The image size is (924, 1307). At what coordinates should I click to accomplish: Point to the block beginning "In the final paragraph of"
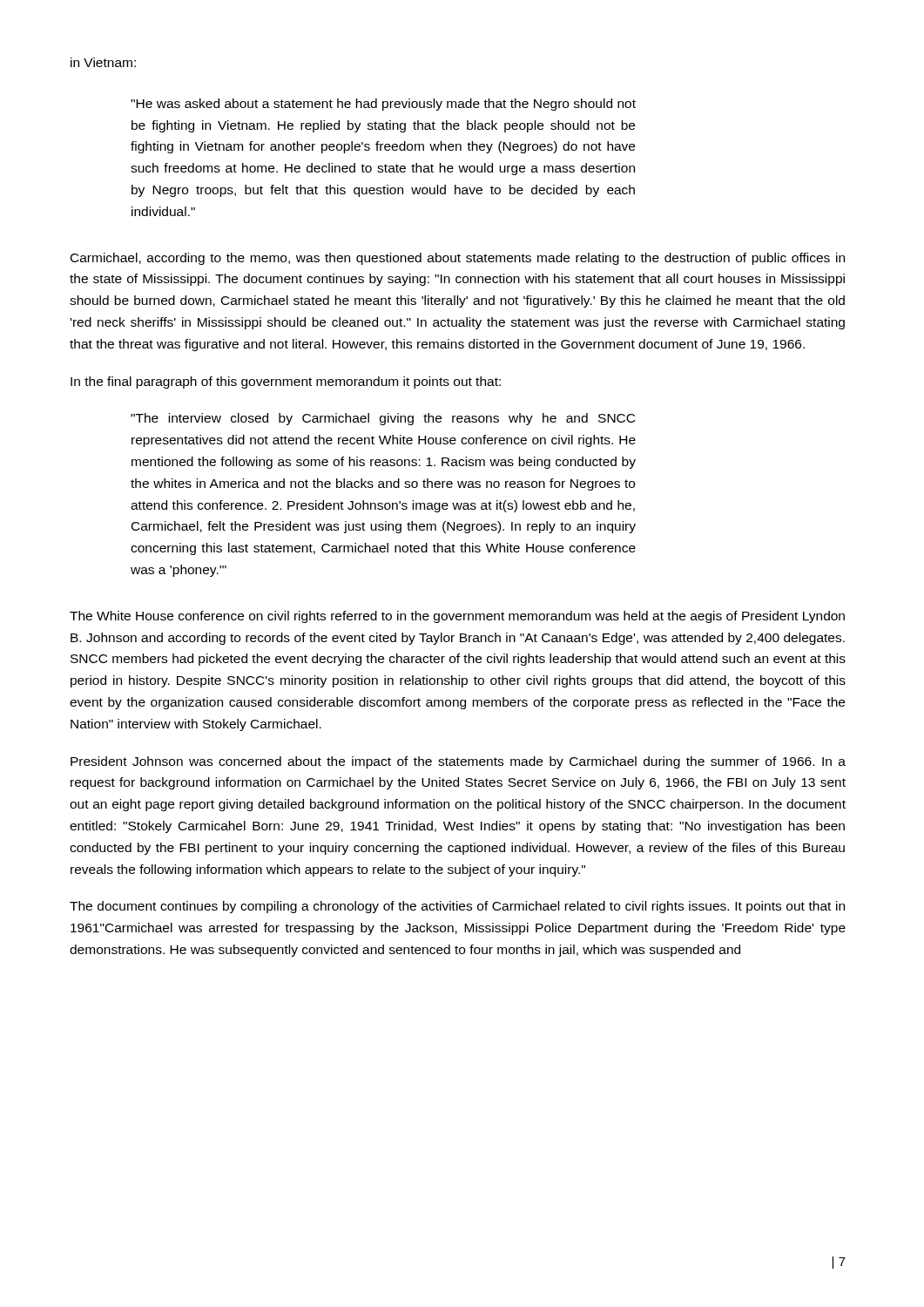(x=286, y=381)
